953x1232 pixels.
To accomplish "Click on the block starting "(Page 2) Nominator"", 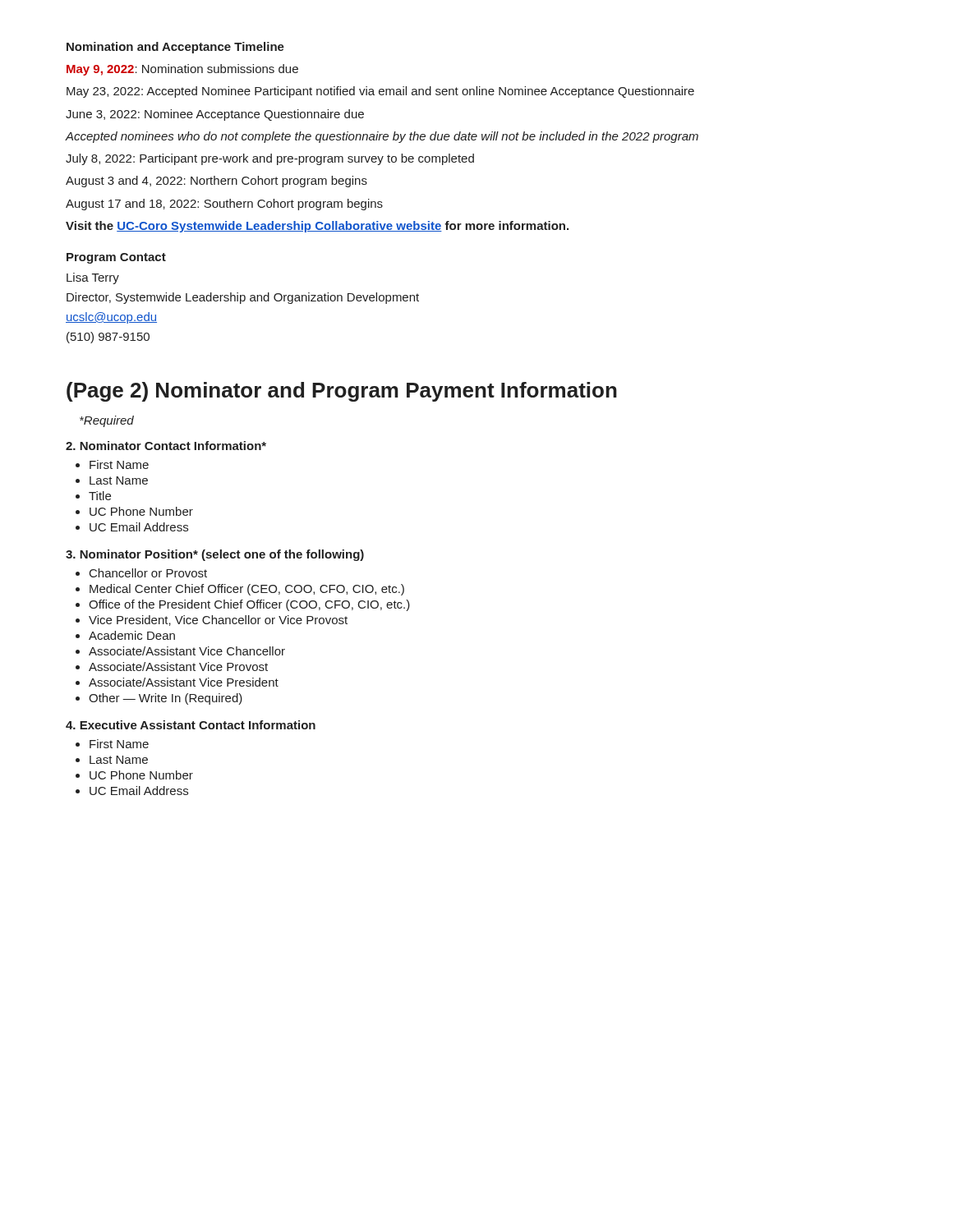I will tap(342, 390).
